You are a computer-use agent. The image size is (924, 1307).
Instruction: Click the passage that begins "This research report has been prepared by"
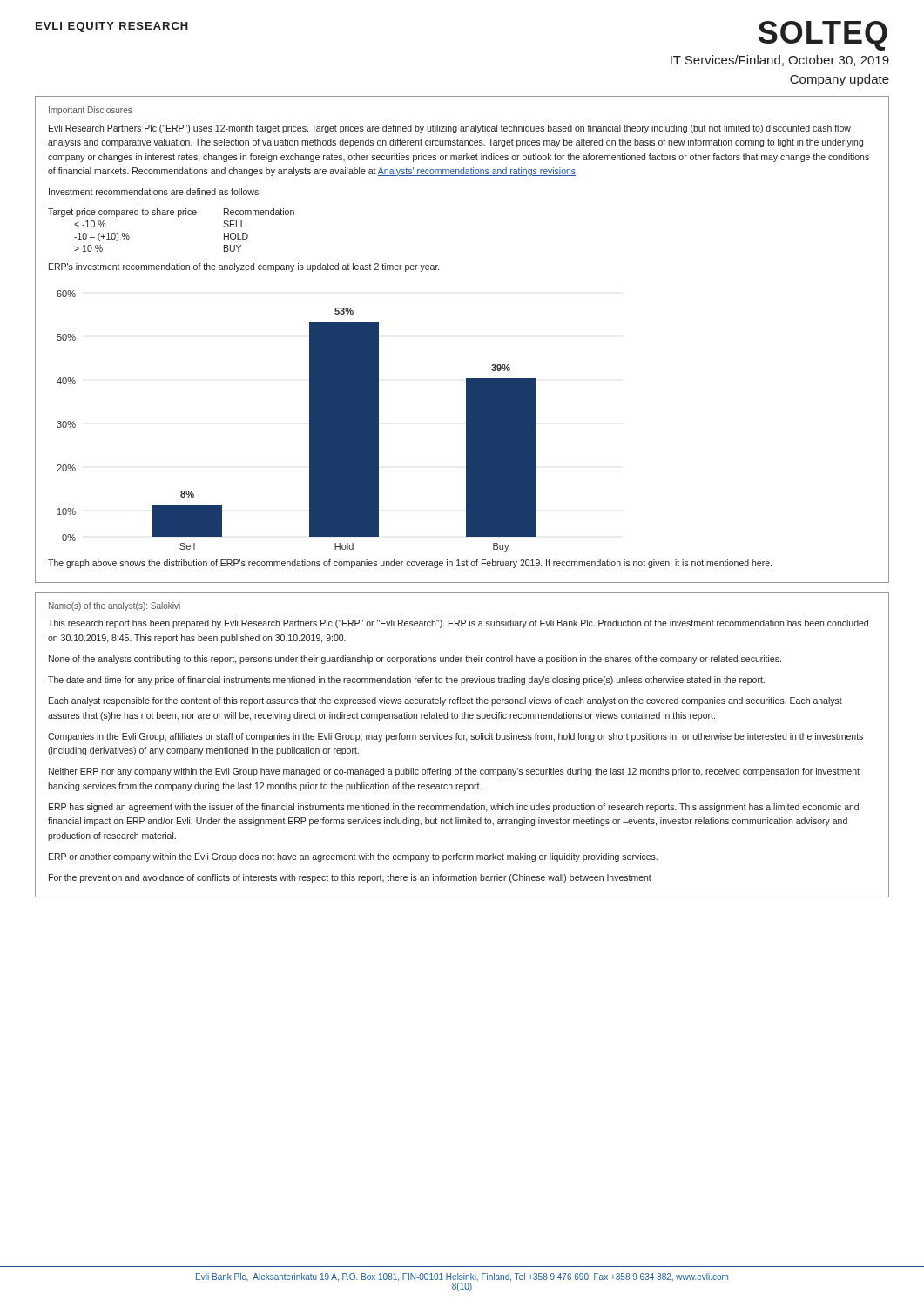coord(458,630)
